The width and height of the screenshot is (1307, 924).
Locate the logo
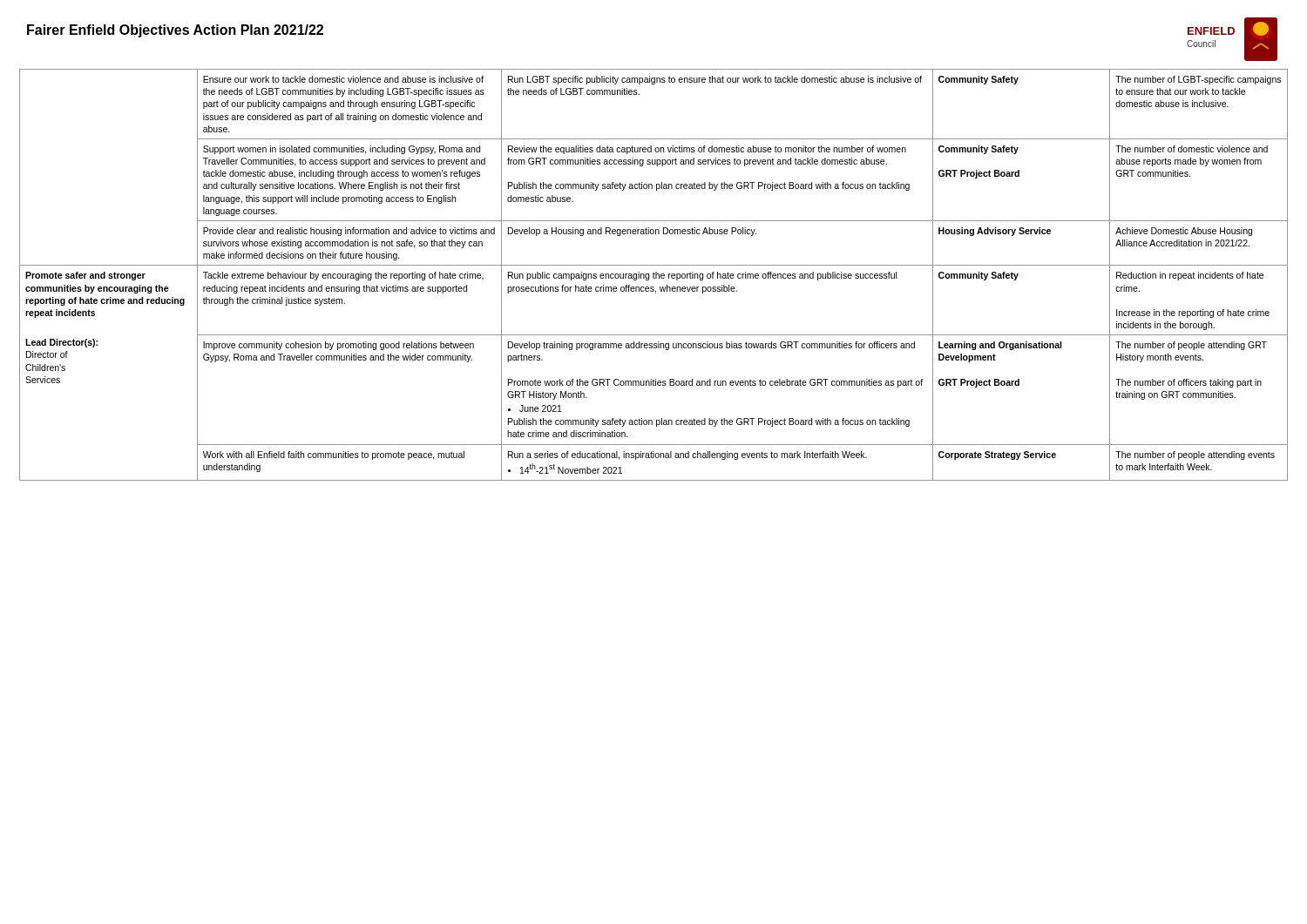pos(1233,40)
